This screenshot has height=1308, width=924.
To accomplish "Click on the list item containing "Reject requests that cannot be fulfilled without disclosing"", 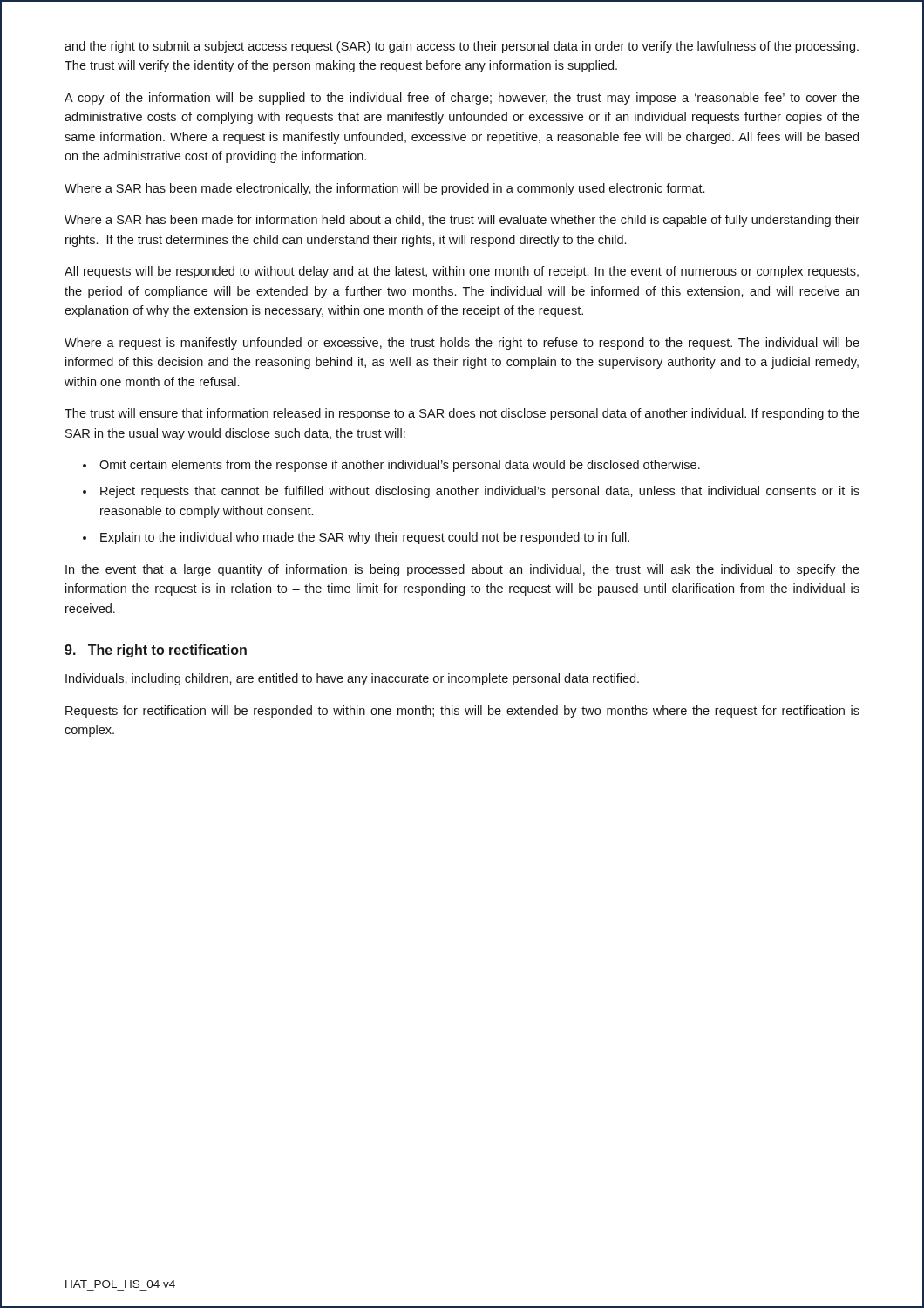I will click(x=479, y=501).
